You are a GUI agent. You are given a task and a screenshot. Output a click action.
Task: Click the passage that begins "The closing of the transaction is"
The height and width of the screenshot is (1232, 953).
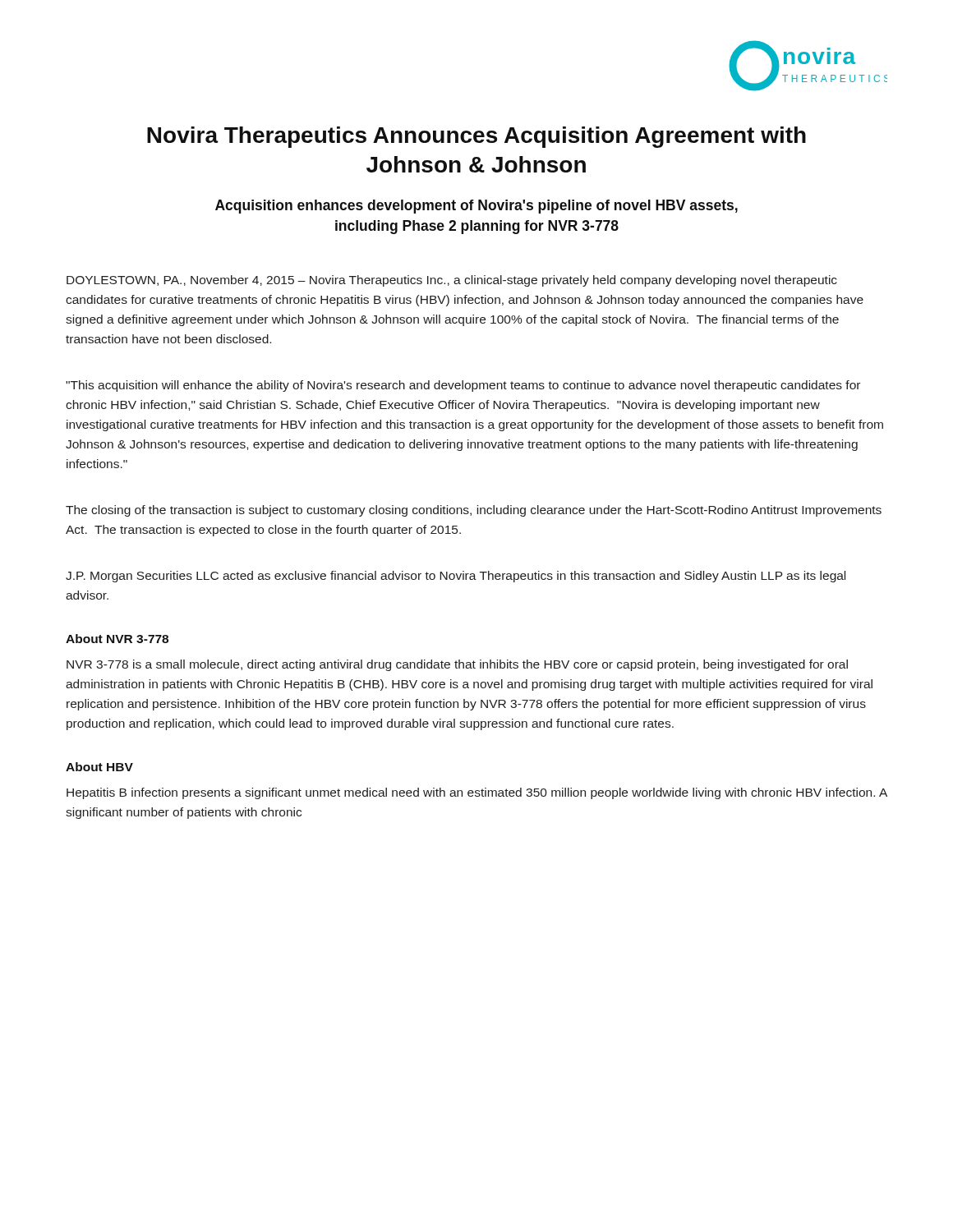pos(474,519)
